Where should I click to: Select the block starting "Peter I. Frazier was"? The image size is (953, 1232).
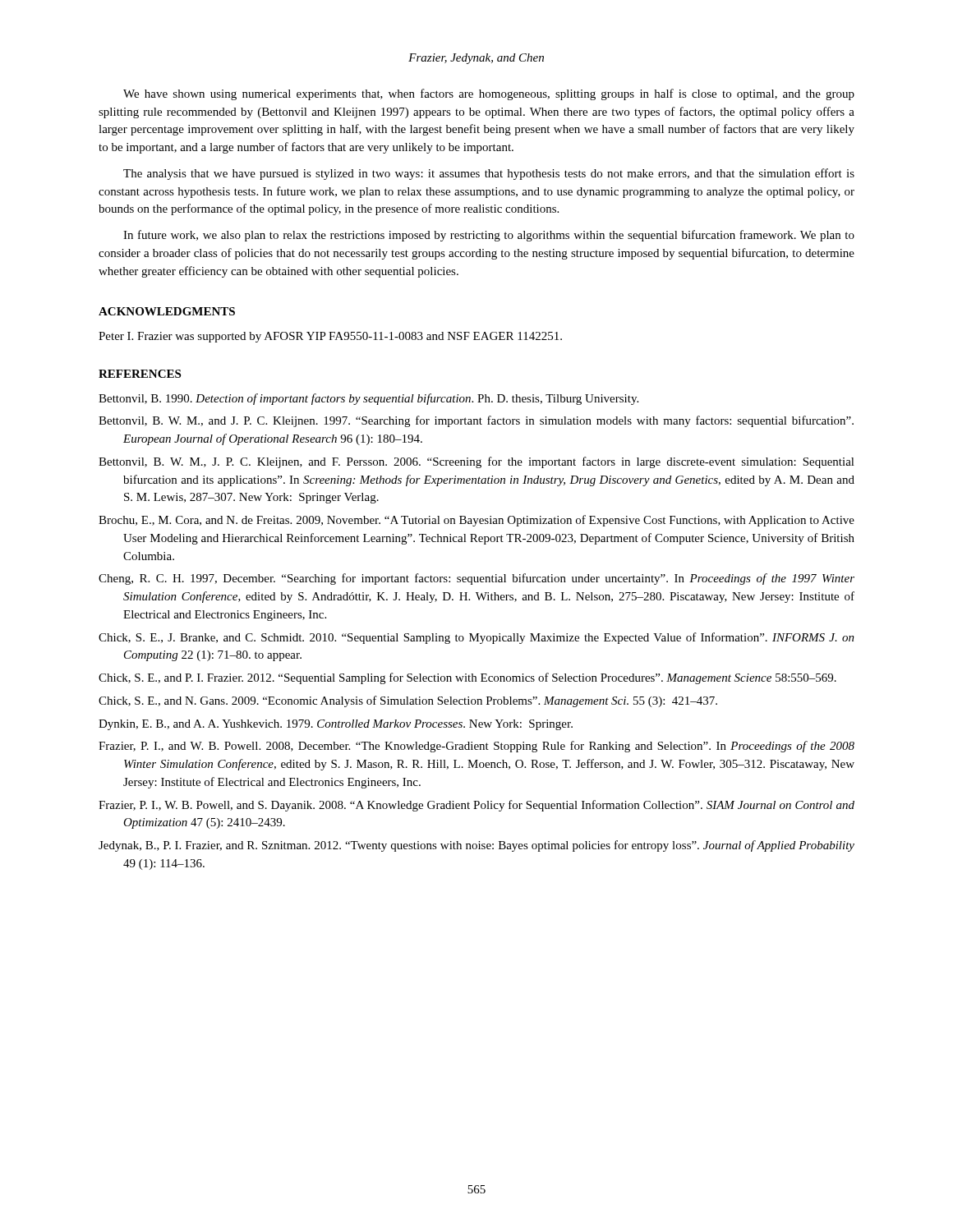(331, 336)
